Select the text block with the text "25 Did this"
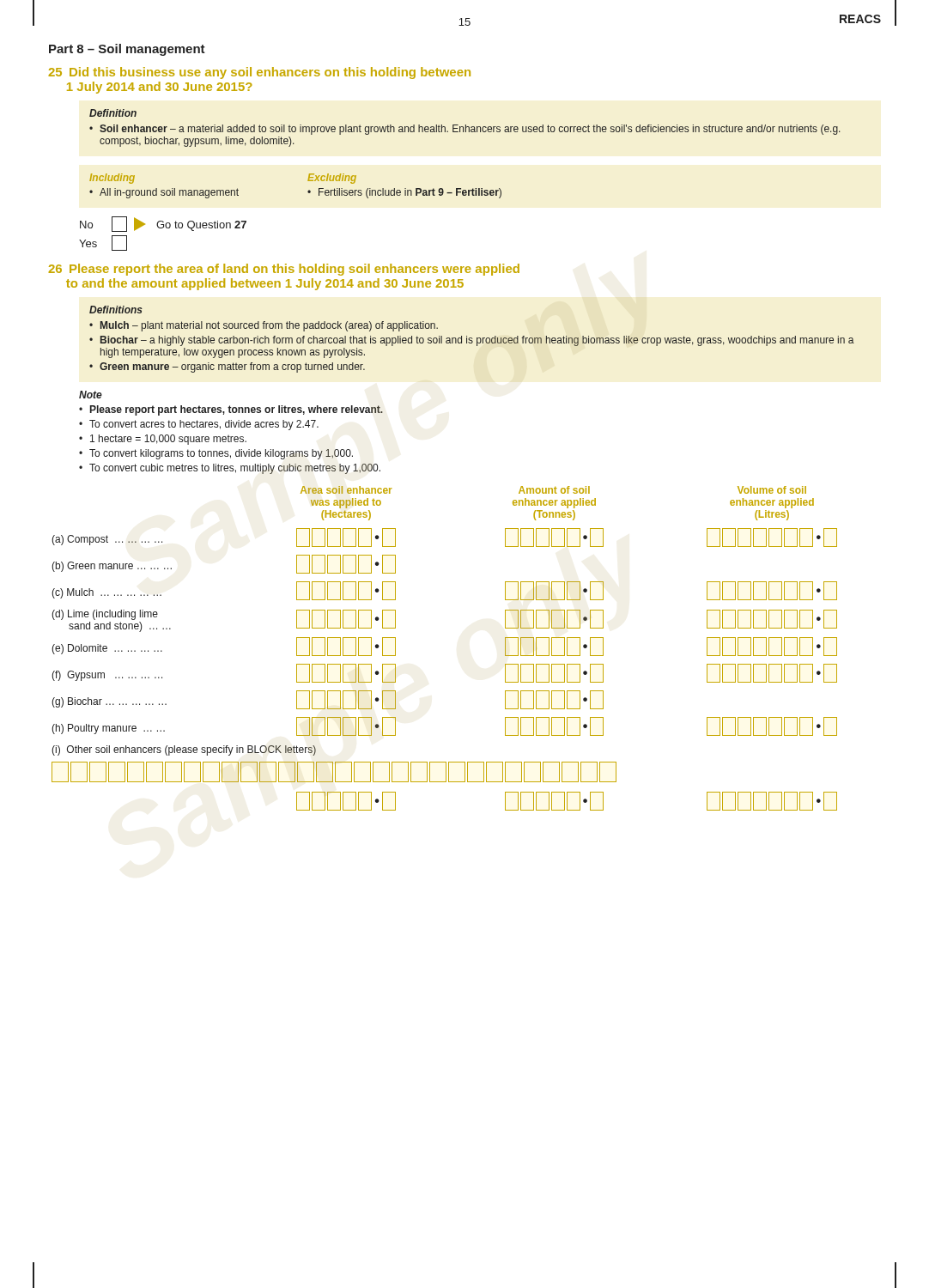This screenshot has height=1288, width=929. coord(260,79)
